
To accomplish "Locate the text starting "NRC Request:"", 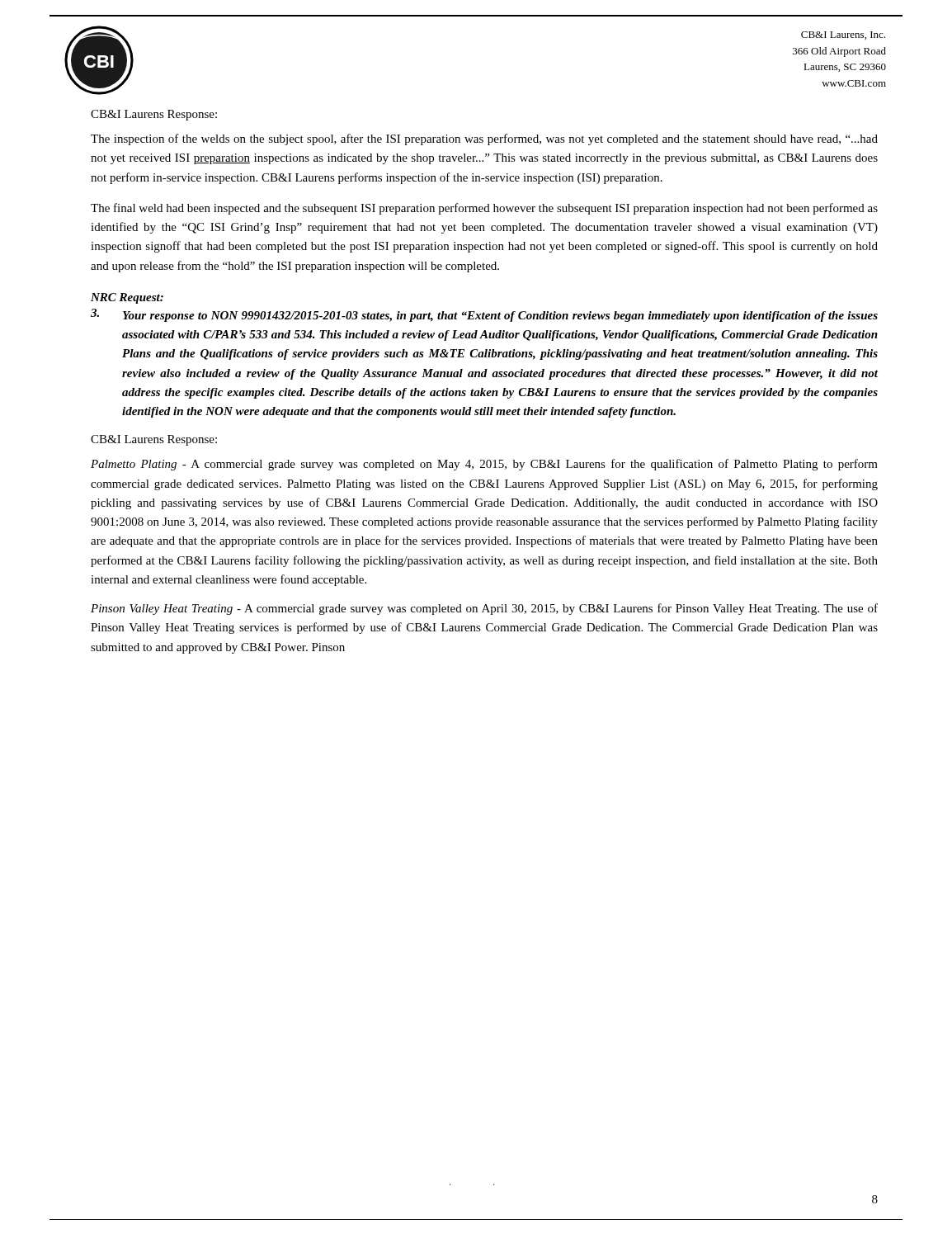I will pos(127,297).
